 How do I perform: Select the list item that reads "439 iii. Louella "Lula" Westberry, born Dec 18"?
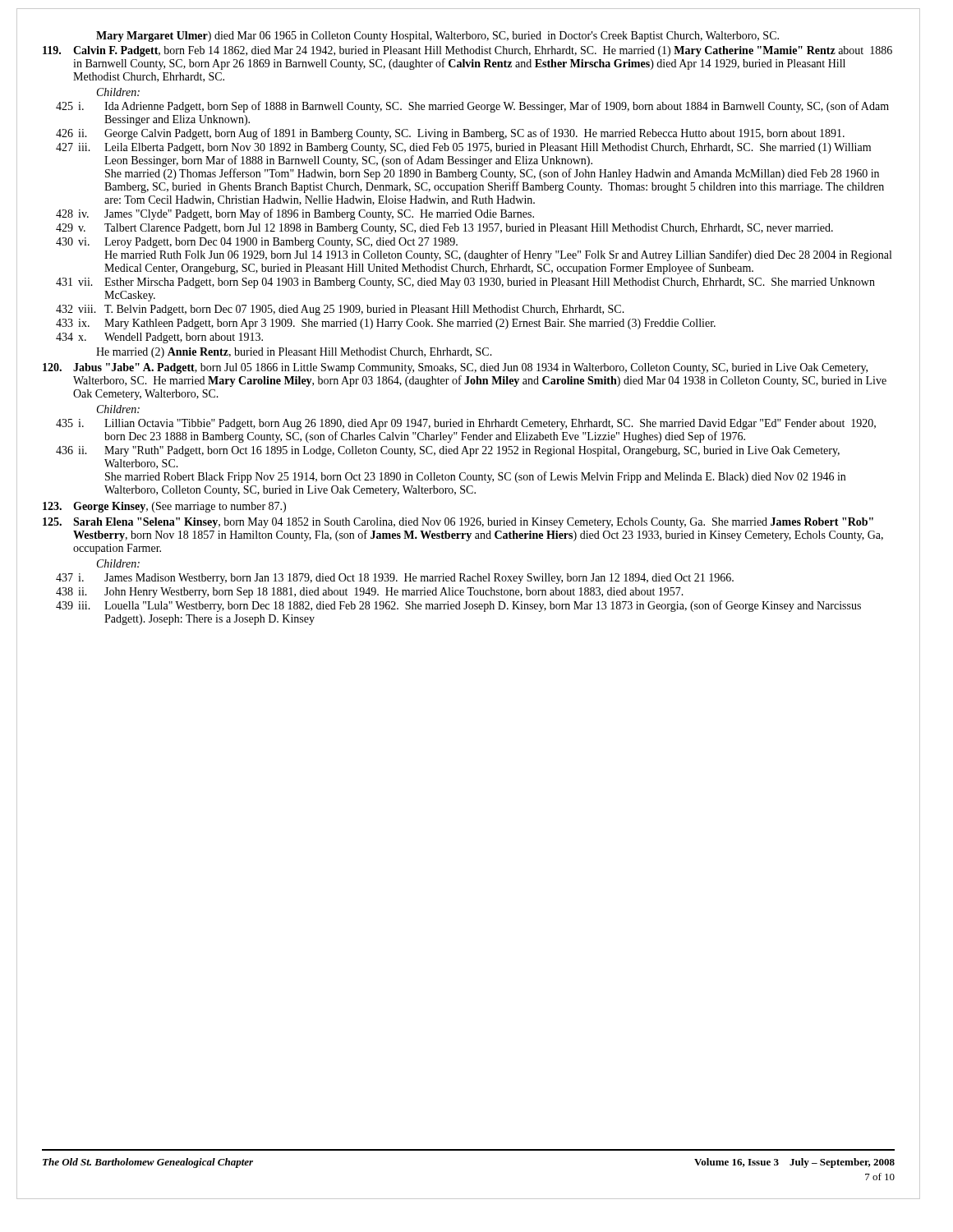468,613
